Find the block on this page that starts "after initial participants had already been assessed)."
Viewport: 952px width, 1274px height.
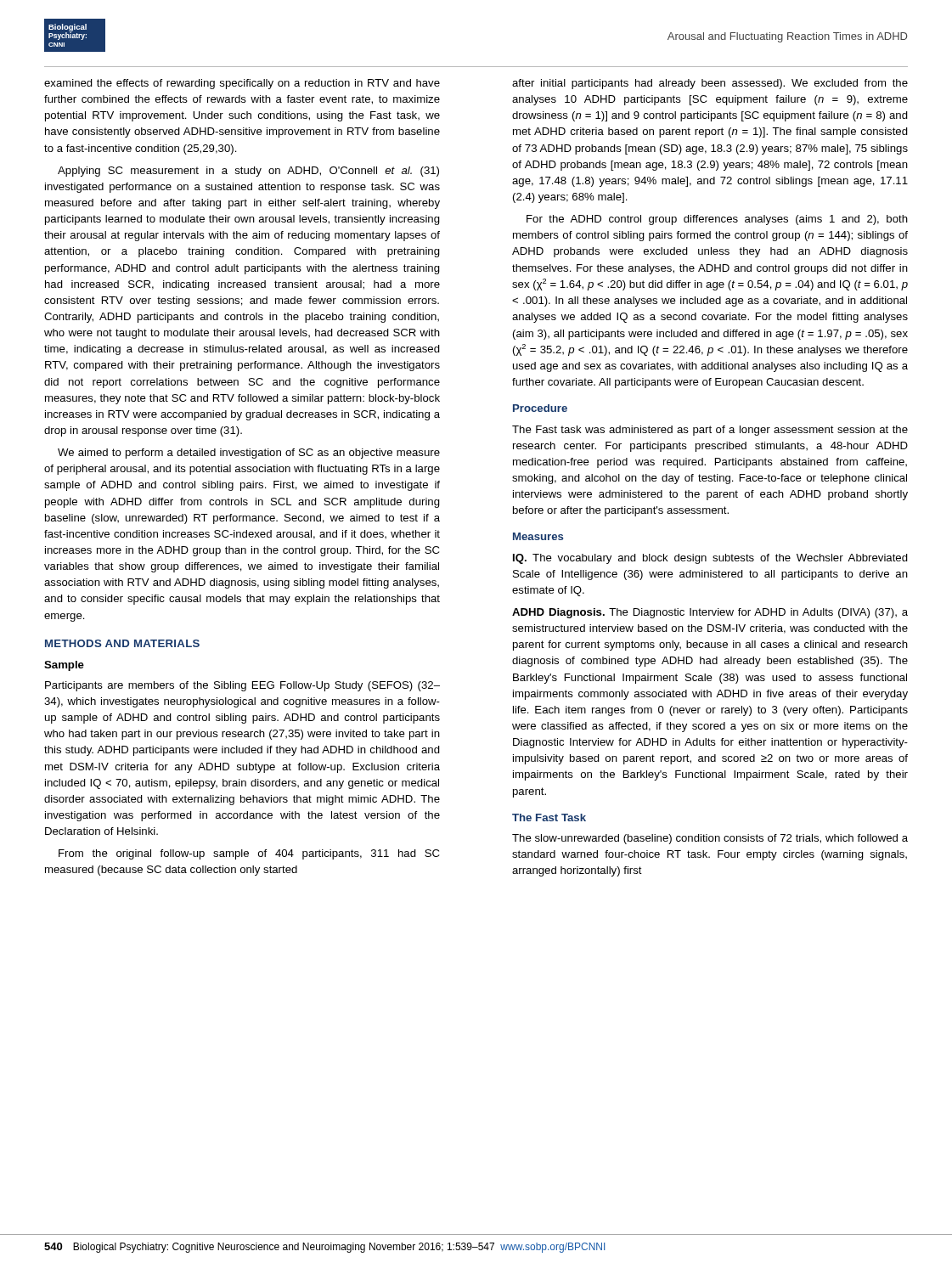[710, 140]
